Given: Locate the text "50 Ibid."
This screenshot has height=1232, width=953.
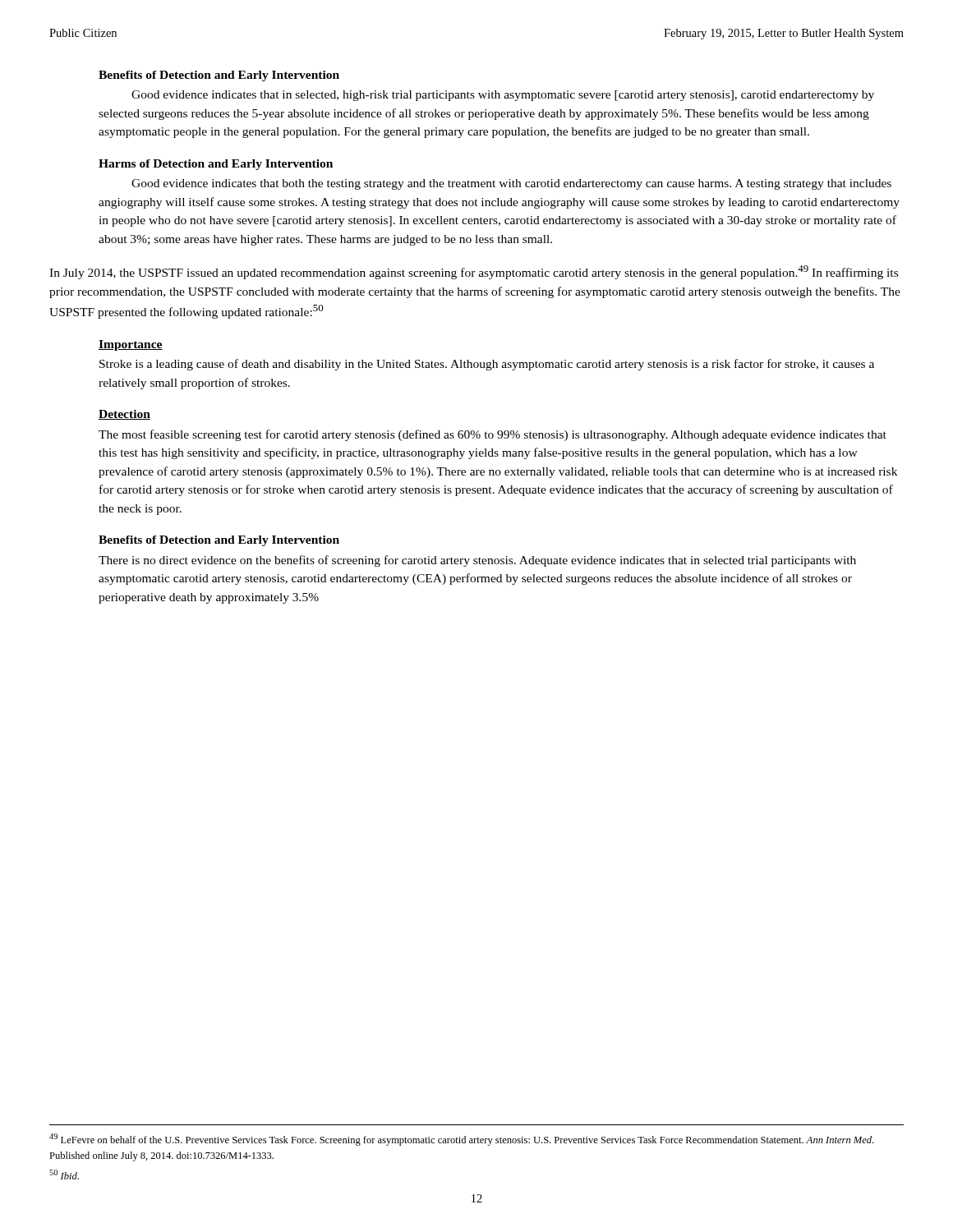Looking at the screenshot, I should point(64,1175).
